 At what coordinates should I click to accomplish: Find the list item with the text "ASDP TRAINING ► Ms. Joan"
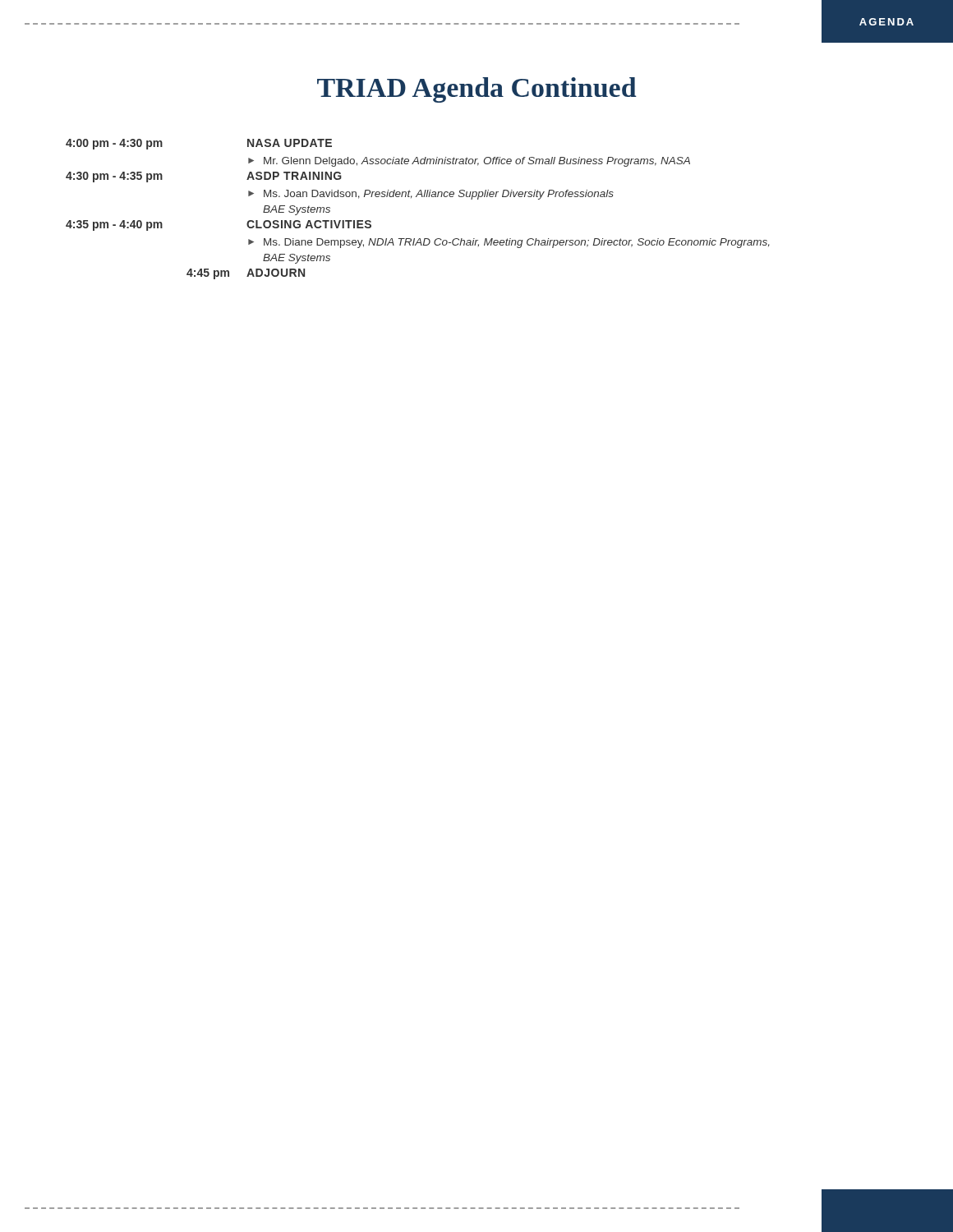[x=567, y=193]
